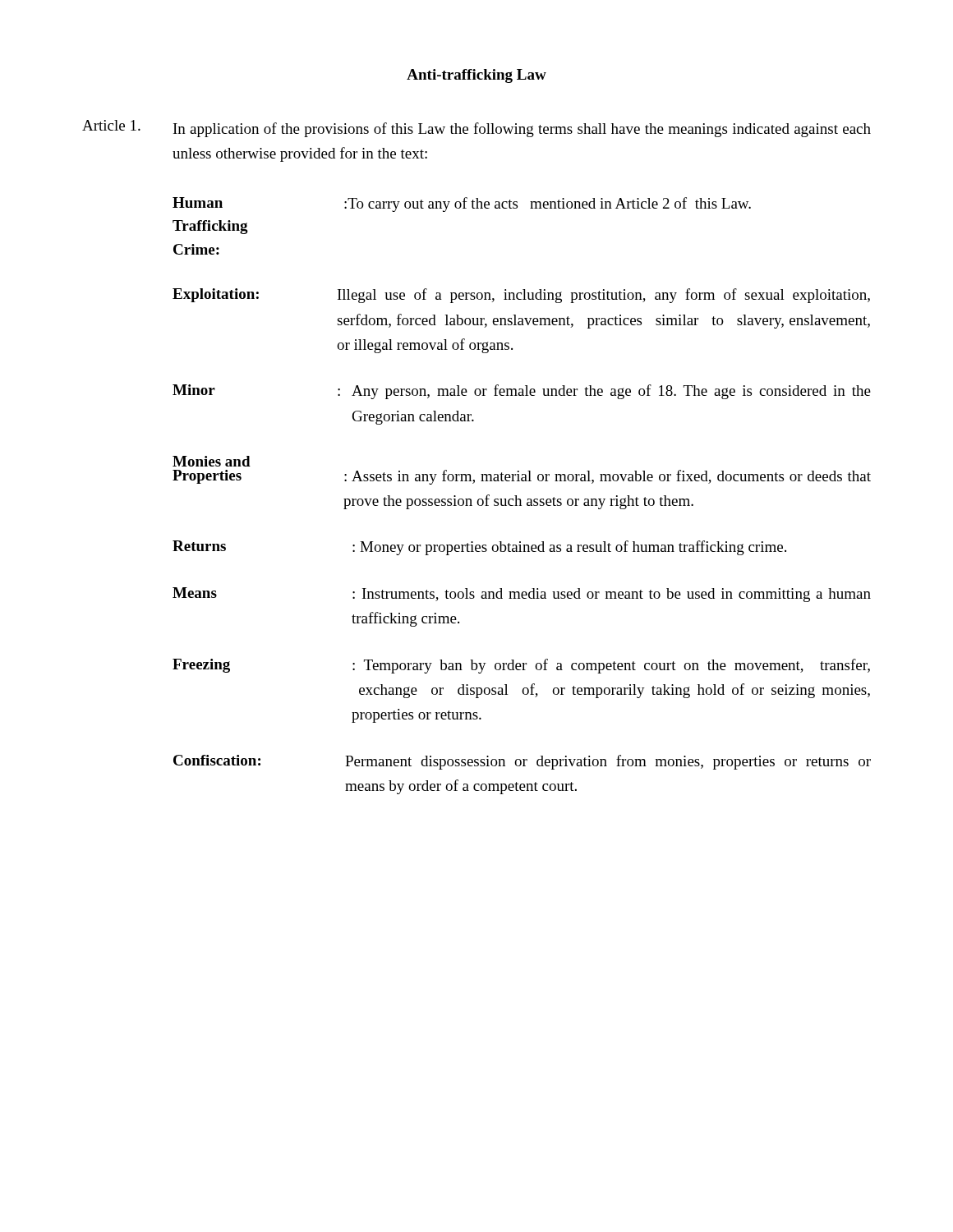Locate the block starting "Monies and placeholder"
953x1232 pixels.
tap(522, 463)
